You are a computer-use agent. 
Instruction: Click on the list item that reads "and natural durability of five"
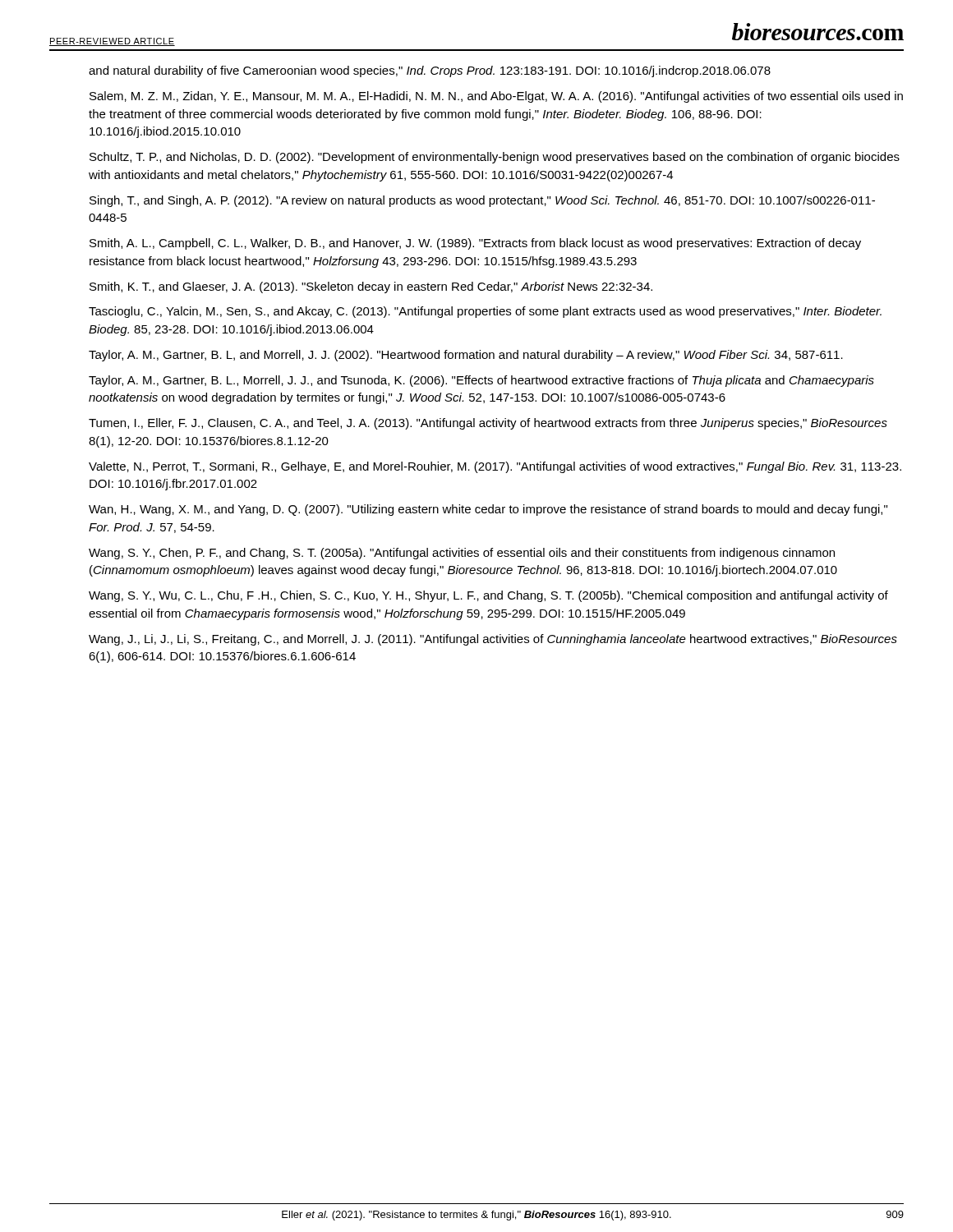(430, 70)
